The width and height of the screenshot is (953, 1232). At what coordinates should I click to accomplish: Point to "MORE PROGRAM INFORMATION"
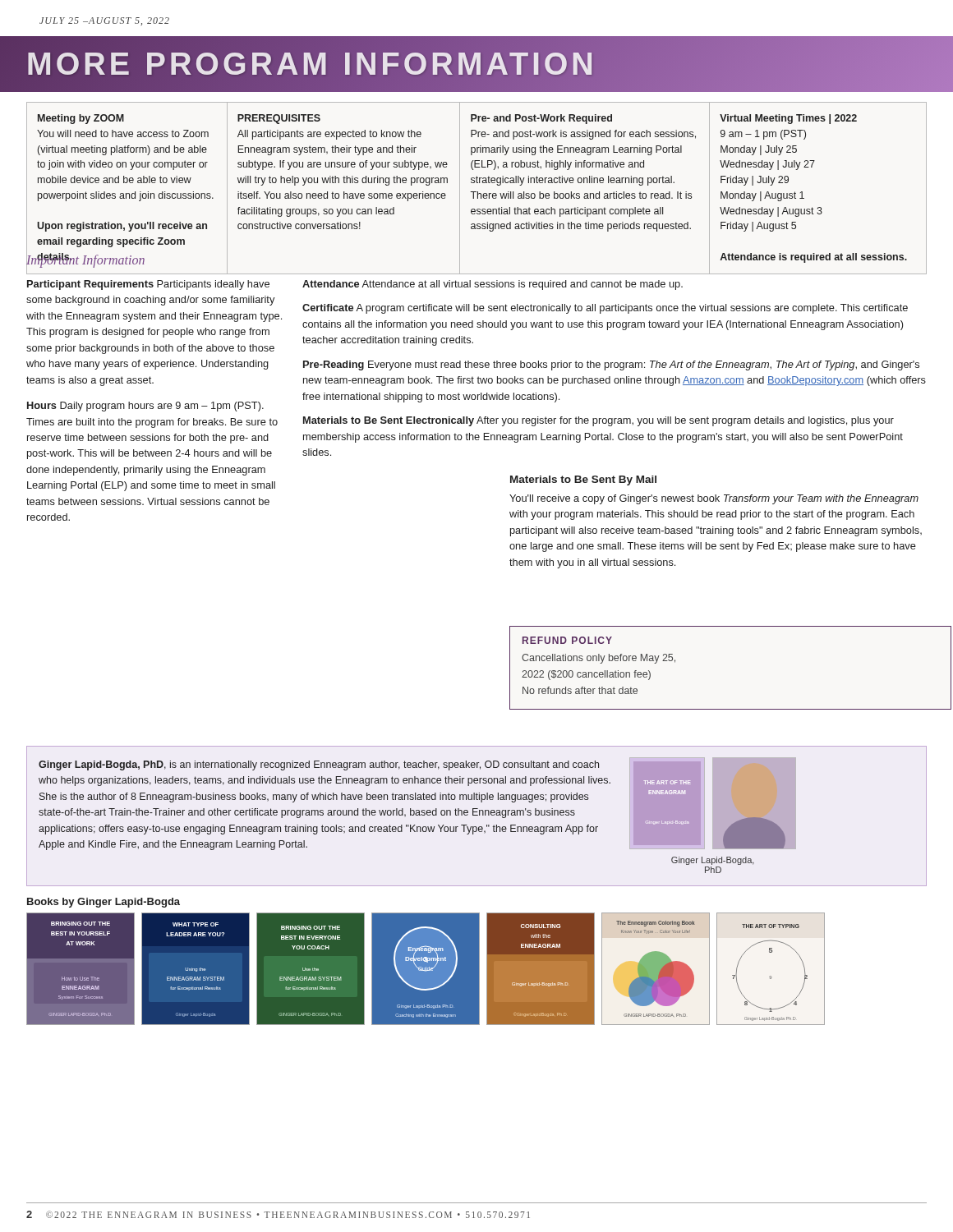(312, 64)
